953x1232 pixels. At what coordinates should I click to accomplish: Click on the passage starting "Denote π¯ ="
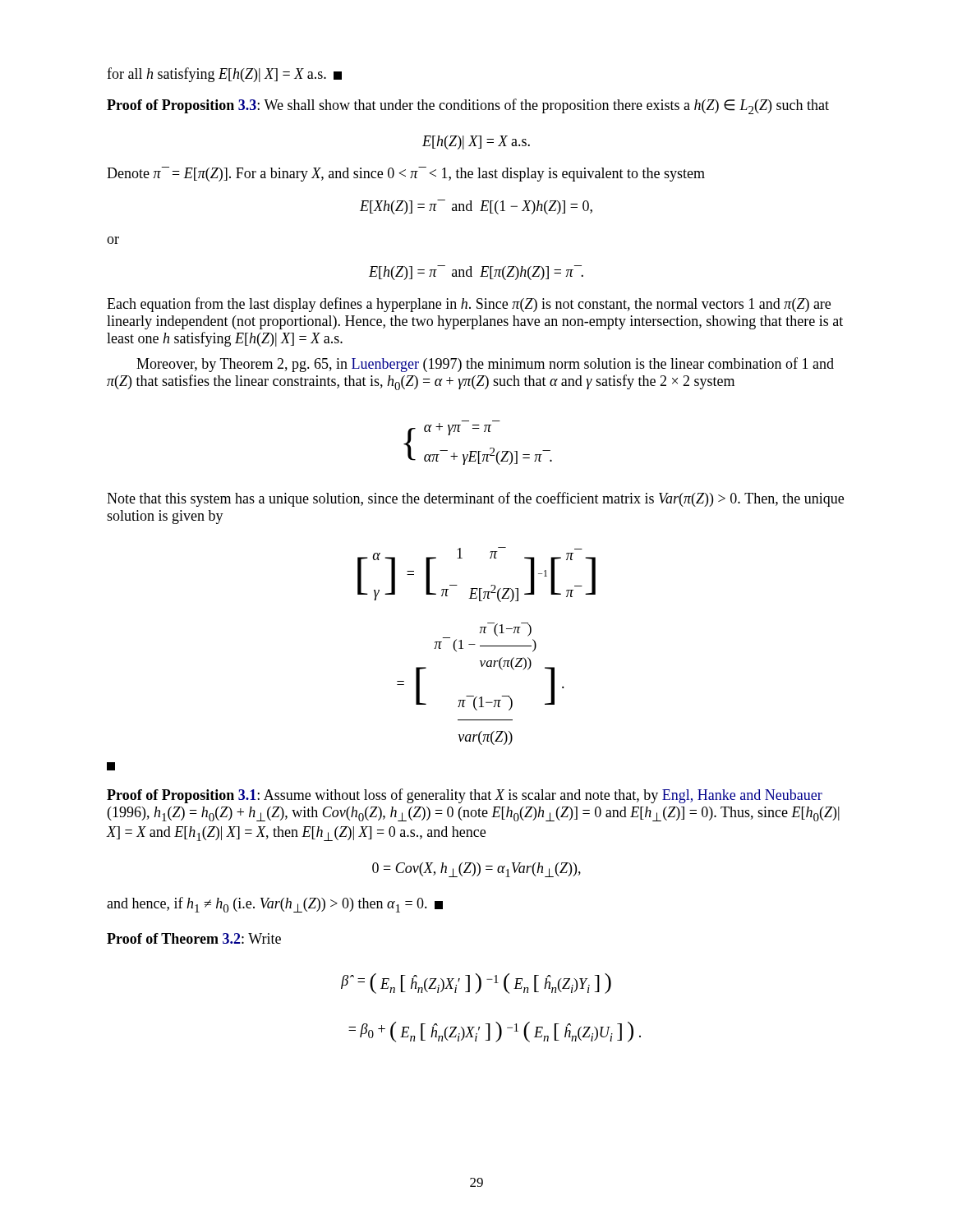[406, 173]
